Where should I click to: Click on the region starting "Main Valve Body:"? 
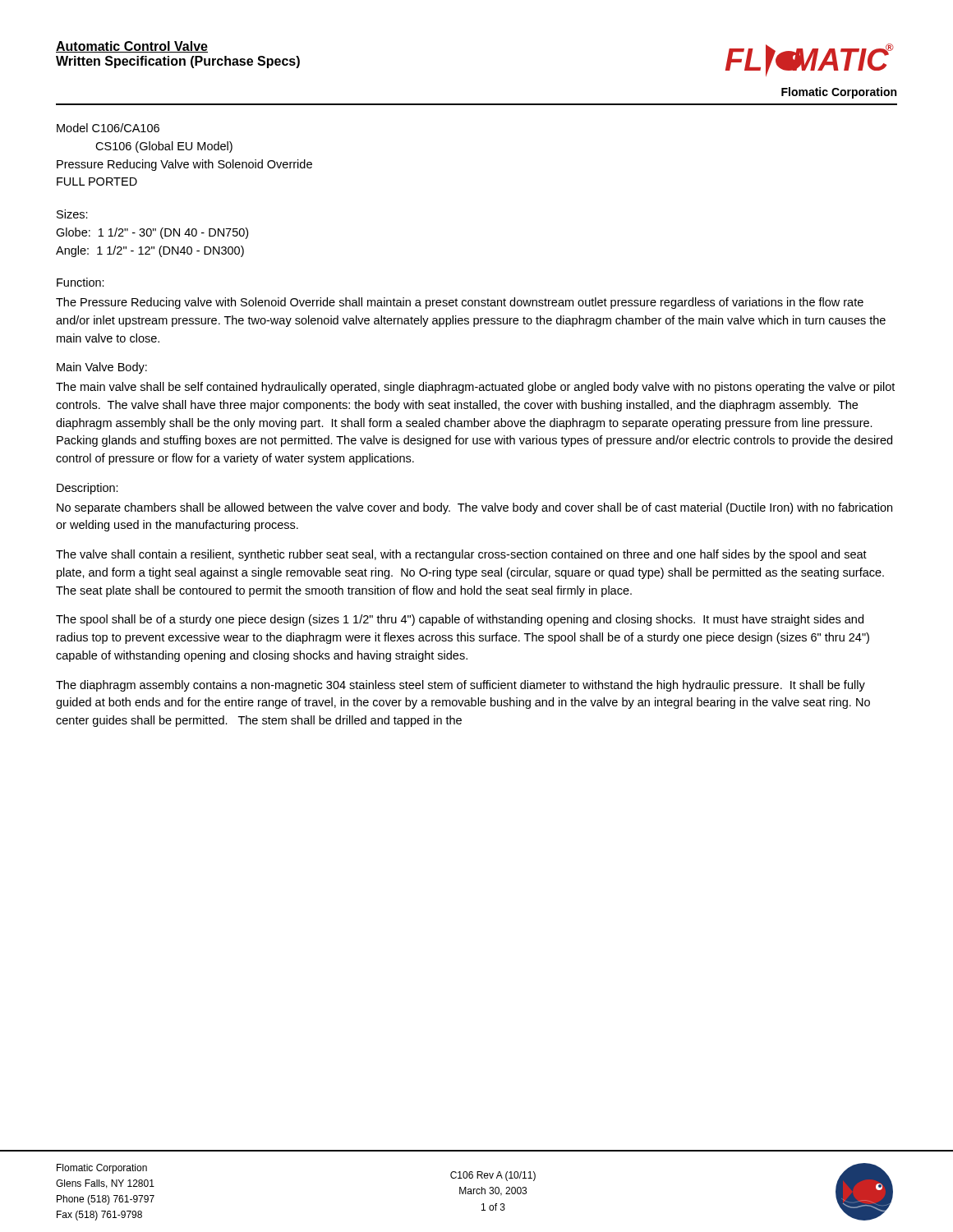click(x=102, y=367)
